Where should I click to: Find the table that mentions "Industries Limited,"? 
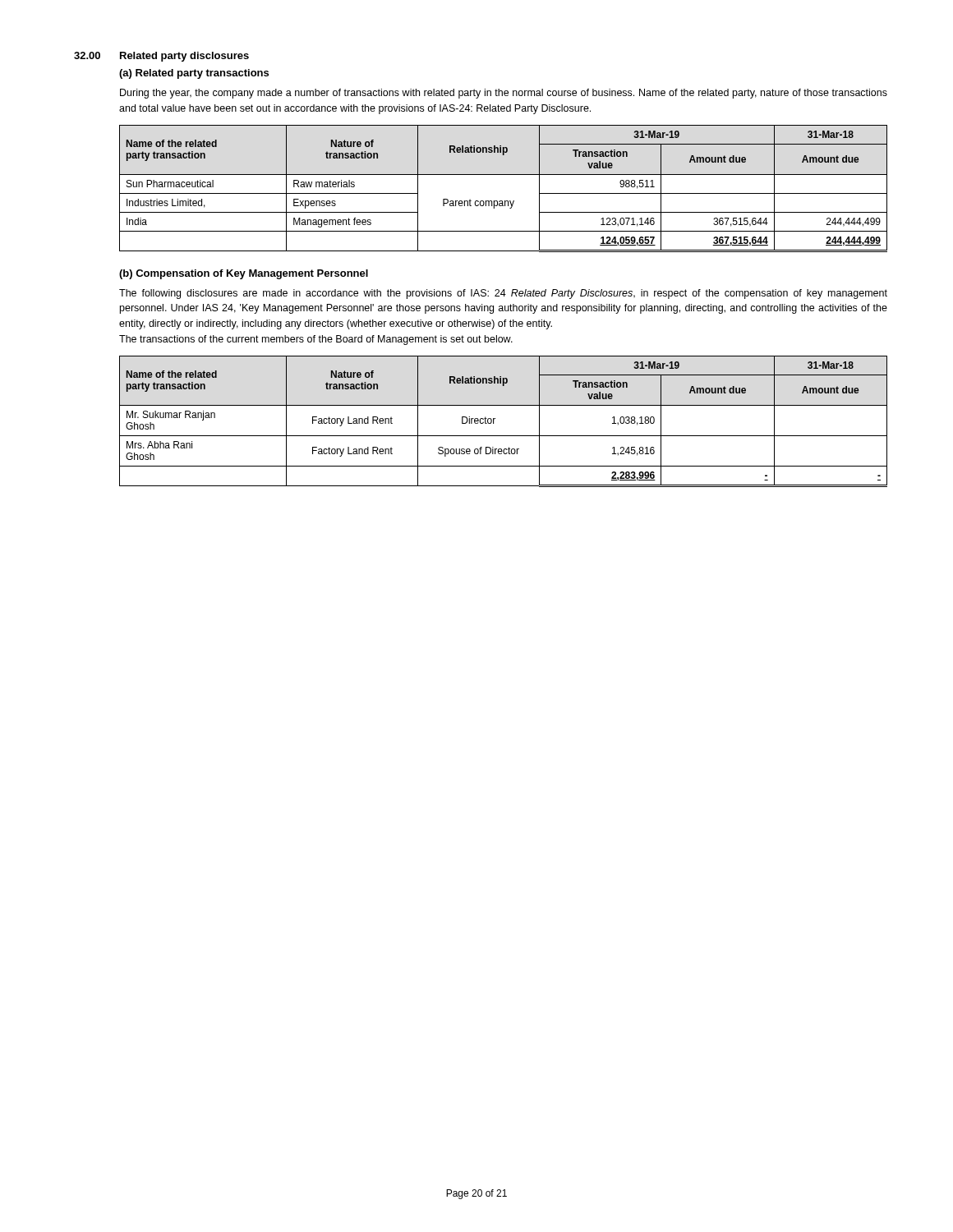point(503,188)
